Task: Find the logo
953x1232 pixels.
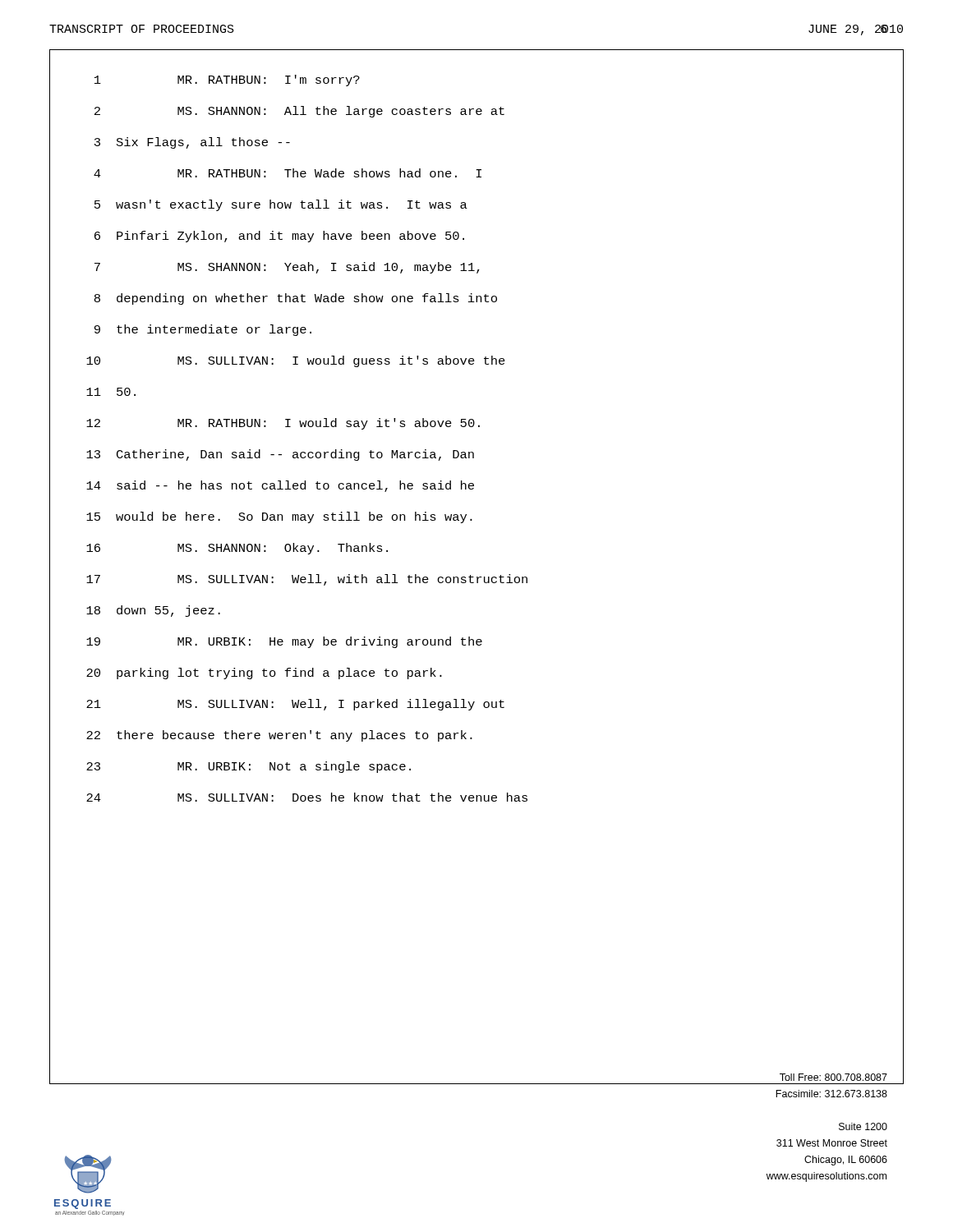Action: pos(103,1181)
